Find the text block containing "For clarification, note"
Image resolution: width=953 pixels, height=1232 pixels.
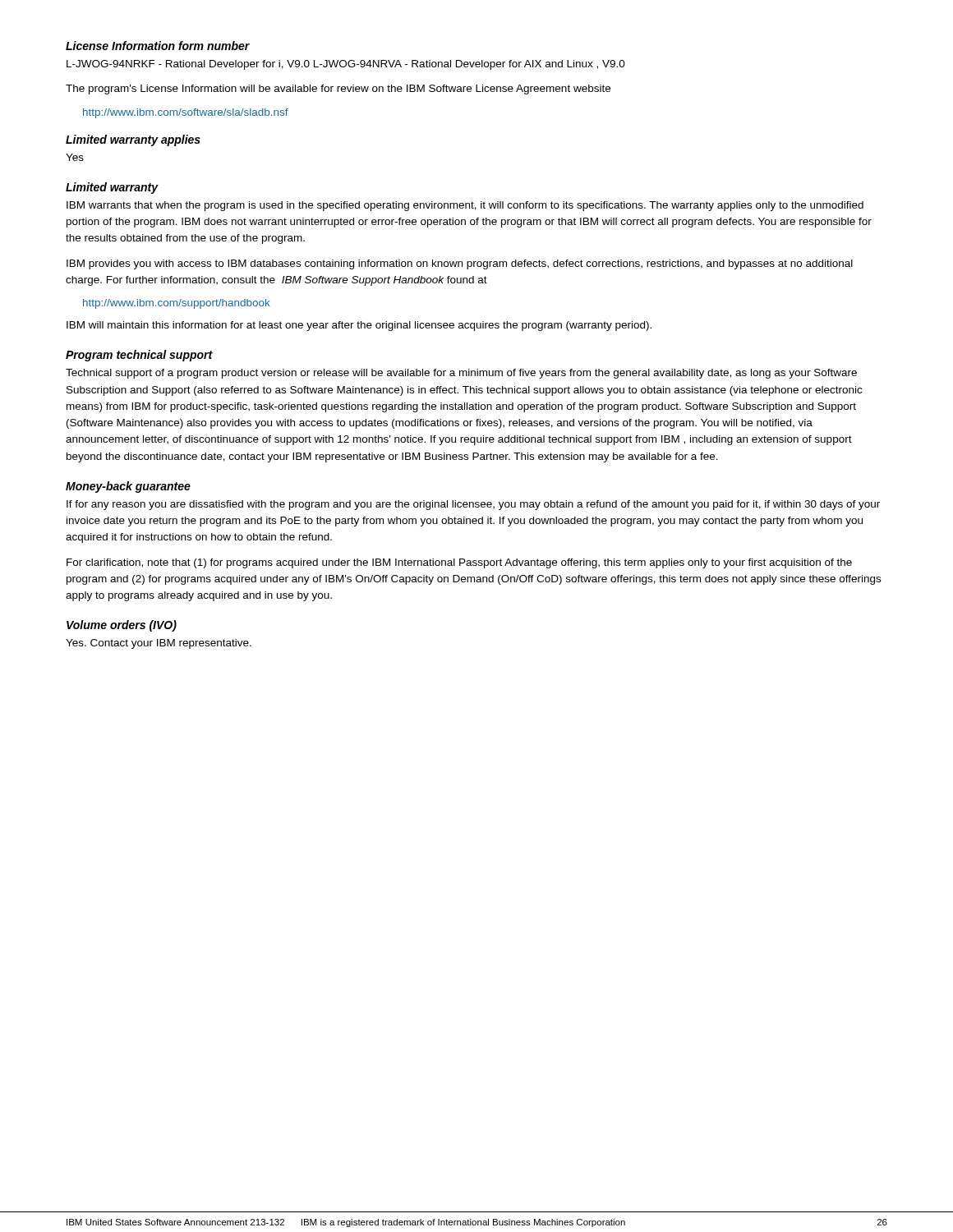[x=474, y=578]
